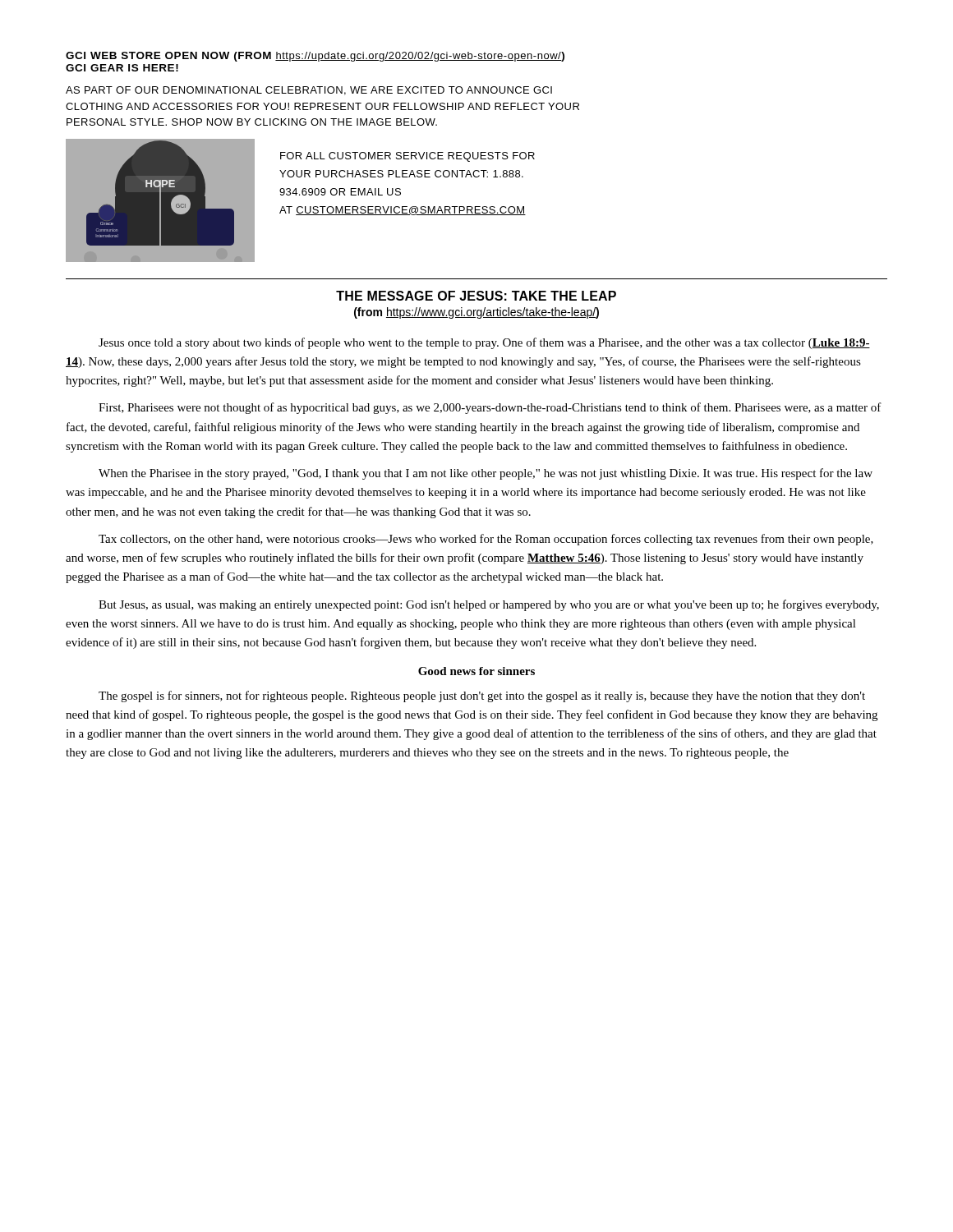953x1232 pixels.
Task: Click on the block starting "Good news for sinners"
Action: point(476,671)
